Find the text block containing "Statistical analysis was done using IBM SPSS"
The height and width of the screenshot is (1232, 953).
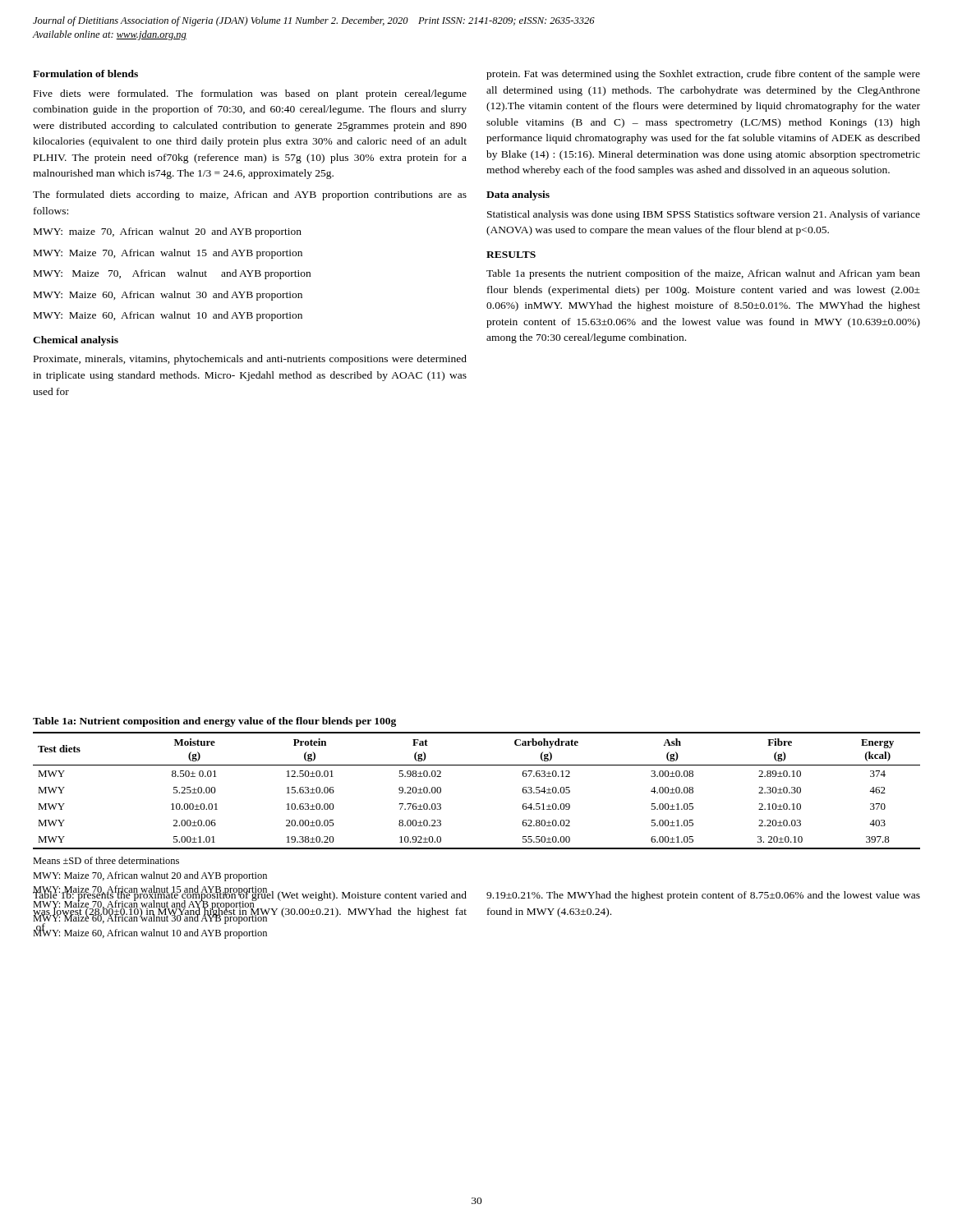point(703,222)
